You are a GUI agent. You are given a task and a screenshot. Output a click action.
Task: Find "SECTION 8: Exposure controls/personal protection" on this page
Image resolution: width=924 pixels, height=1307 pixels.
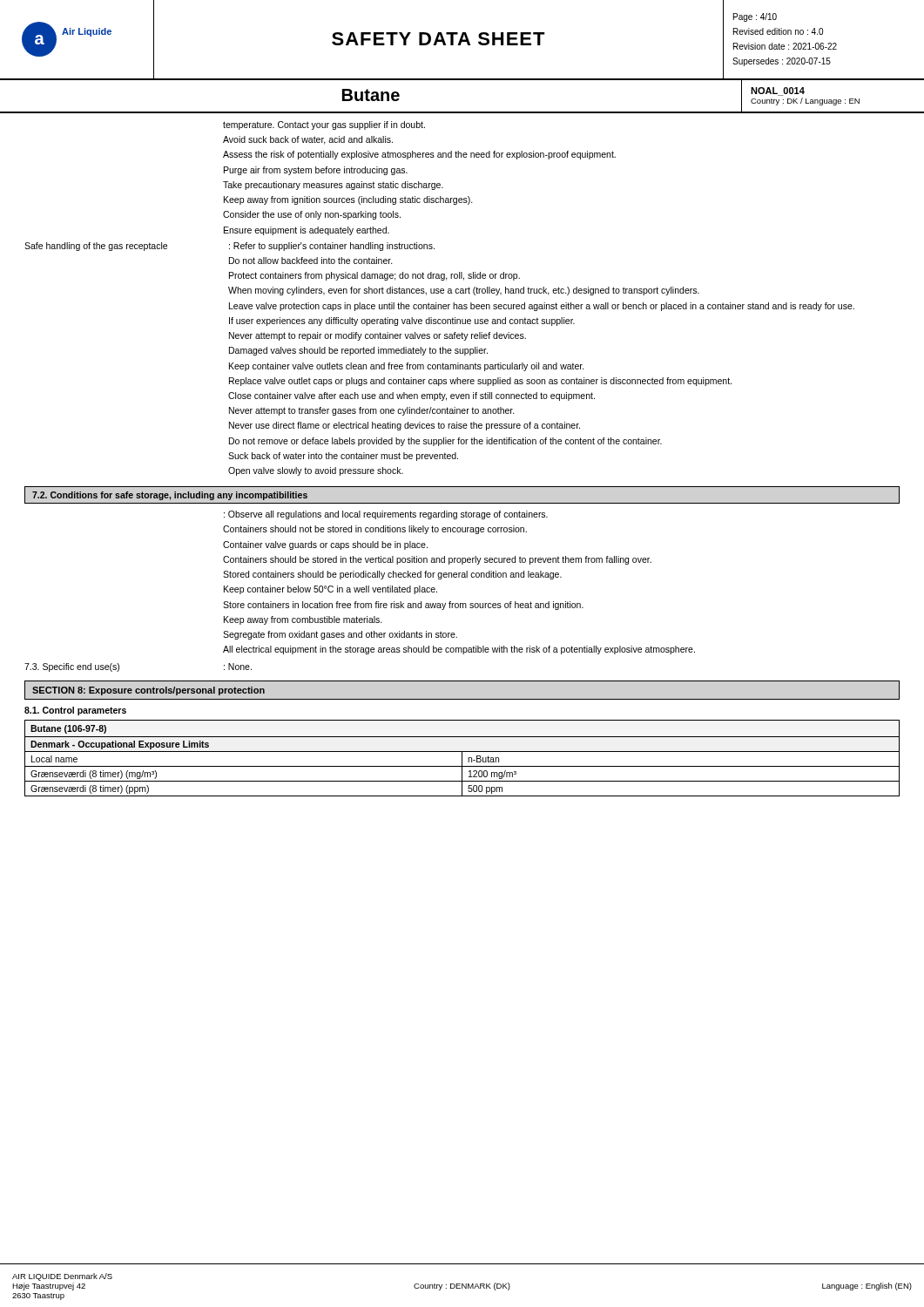pyautogui.click(x=149, y=690)
